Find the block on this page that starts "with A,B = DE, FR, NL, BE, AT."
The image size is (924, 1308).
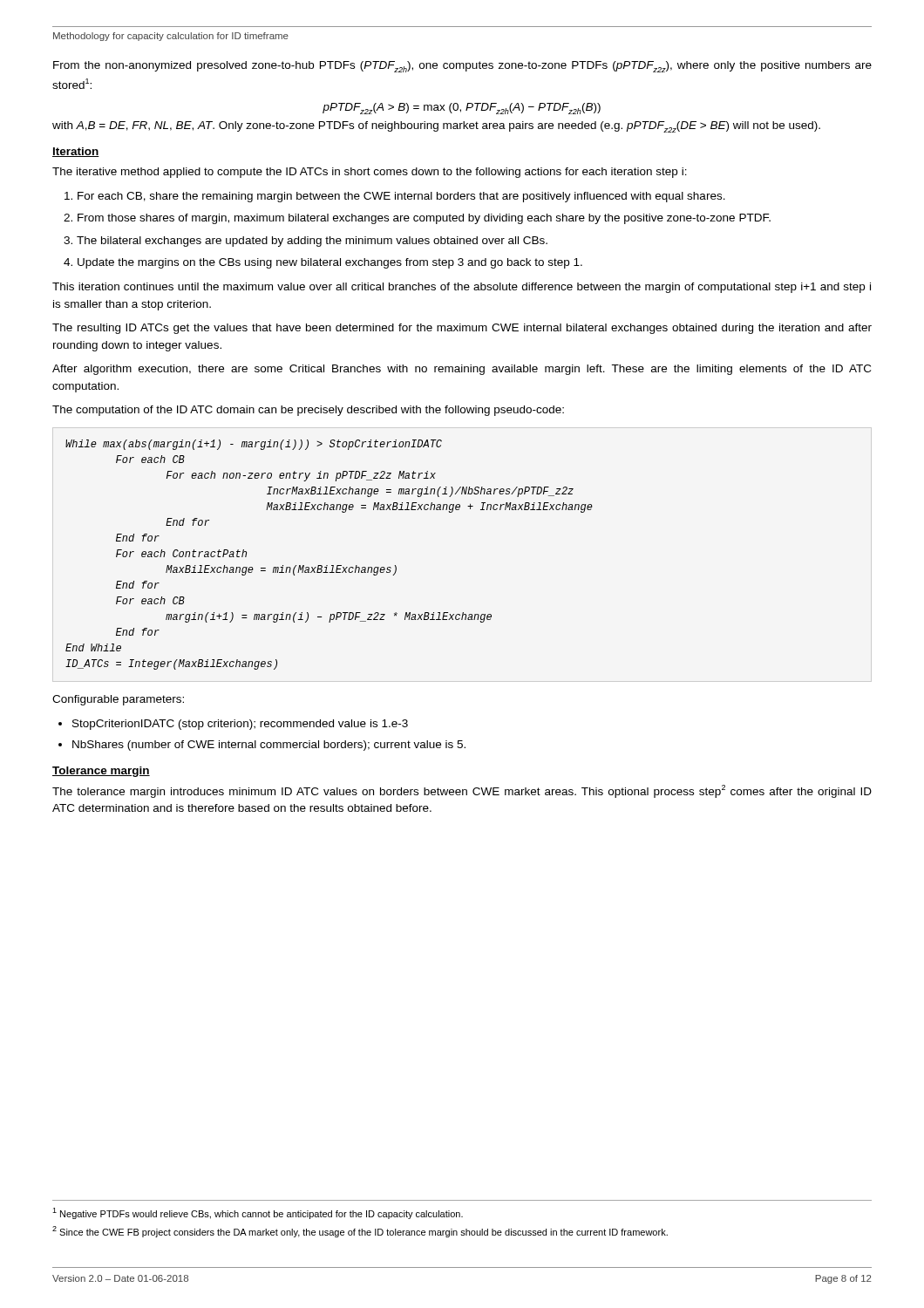(x=462, y=127)
